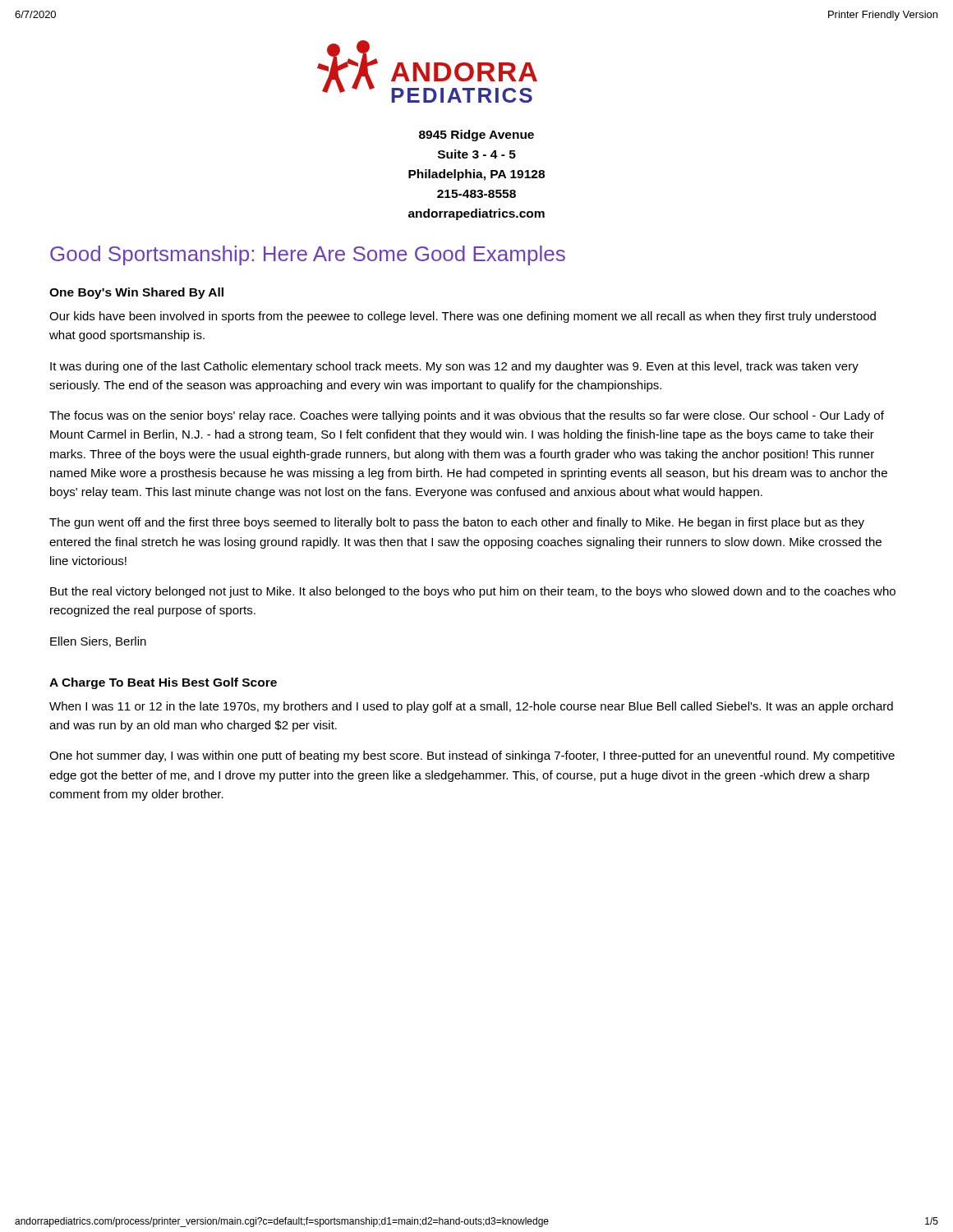
Task: Select the passage starting "But the real victory belonged not just to"
Action: 473,601
